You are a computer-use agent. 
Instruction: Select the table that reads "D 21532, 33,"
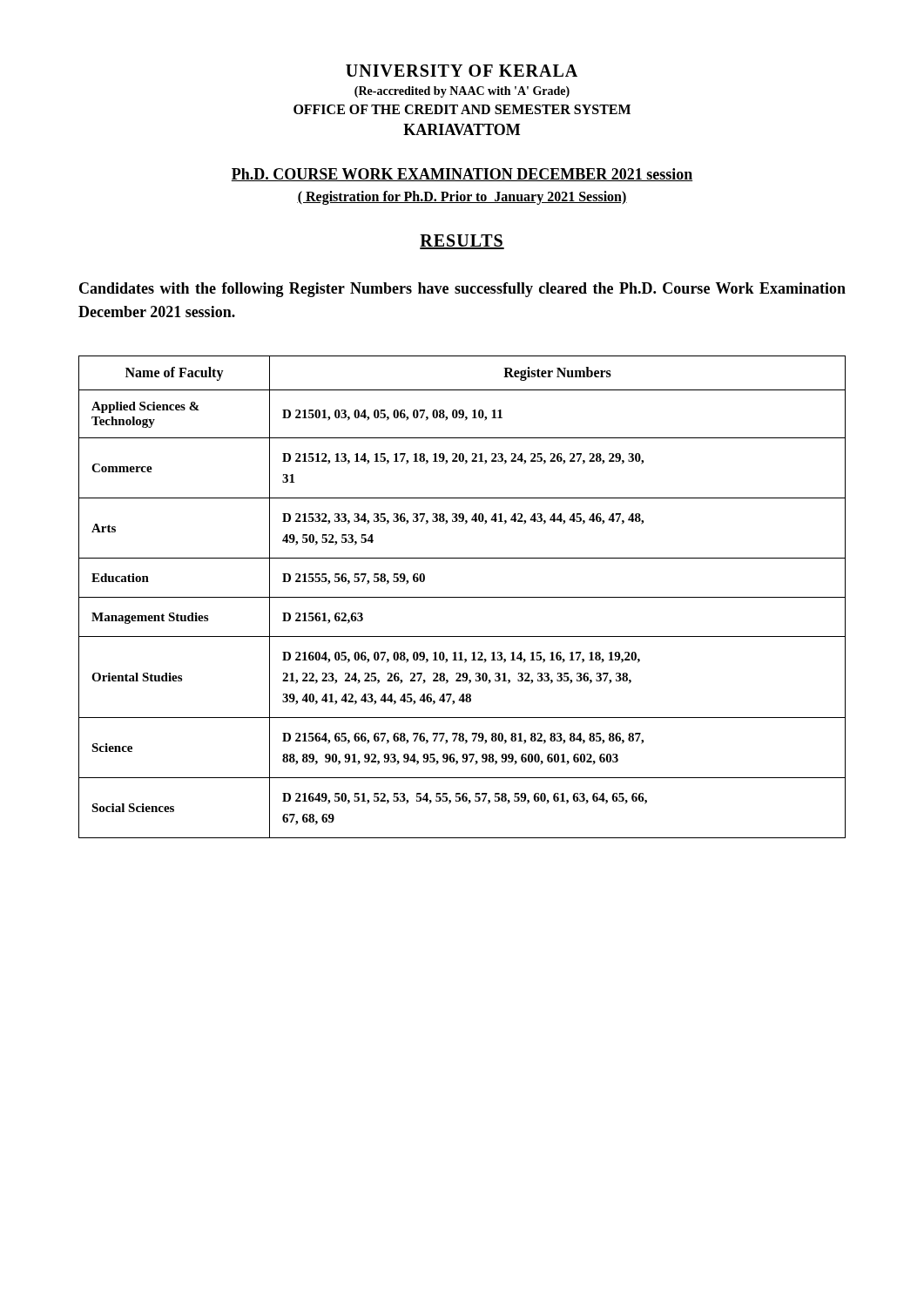click(462, 597)
